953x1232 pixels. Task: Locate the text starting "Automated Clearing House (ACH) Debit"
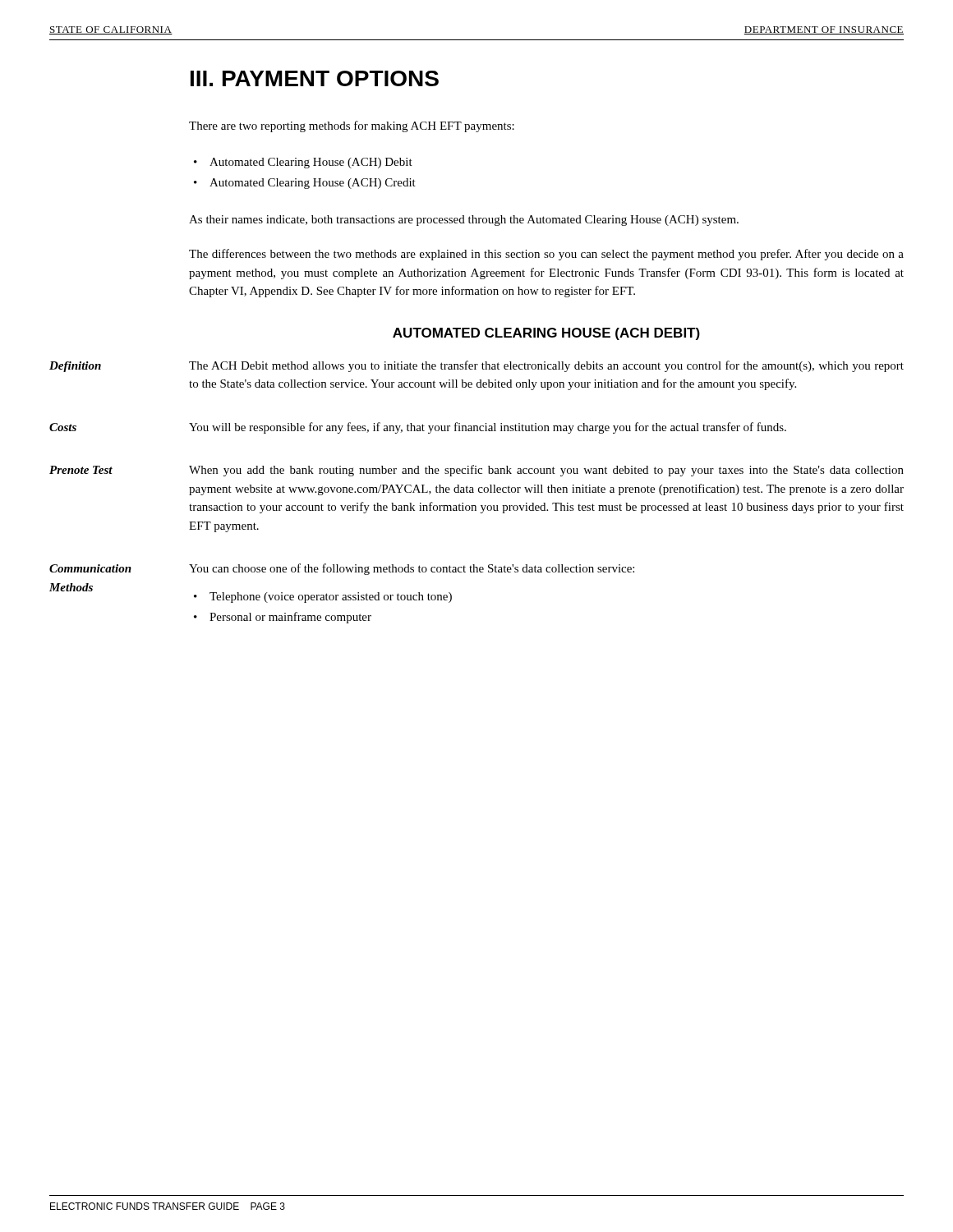coord(311,161)
